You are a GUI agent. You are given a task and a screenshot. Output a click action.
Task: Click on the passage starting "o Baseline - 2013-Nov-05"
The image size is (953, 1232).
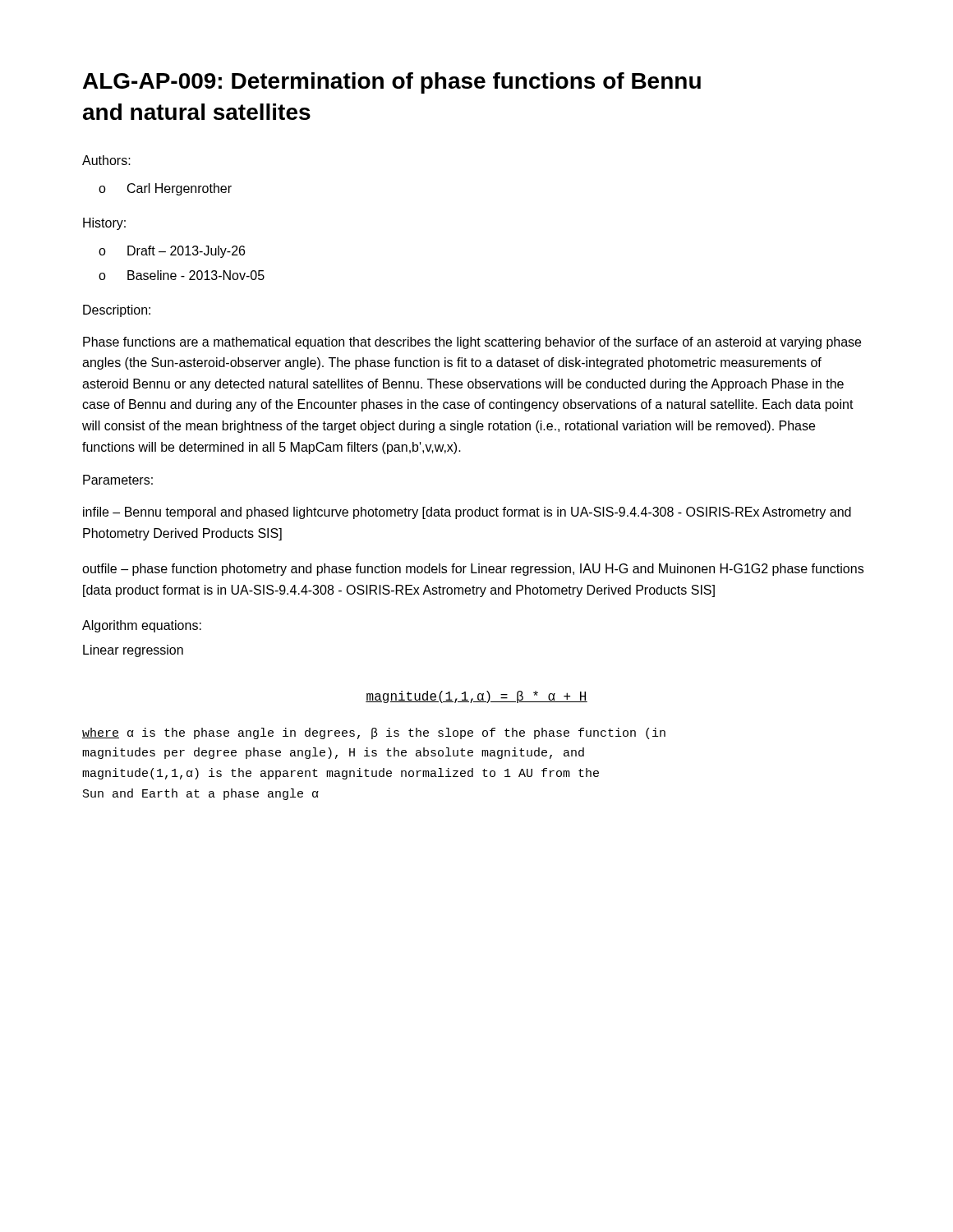[x=182, y=276]
